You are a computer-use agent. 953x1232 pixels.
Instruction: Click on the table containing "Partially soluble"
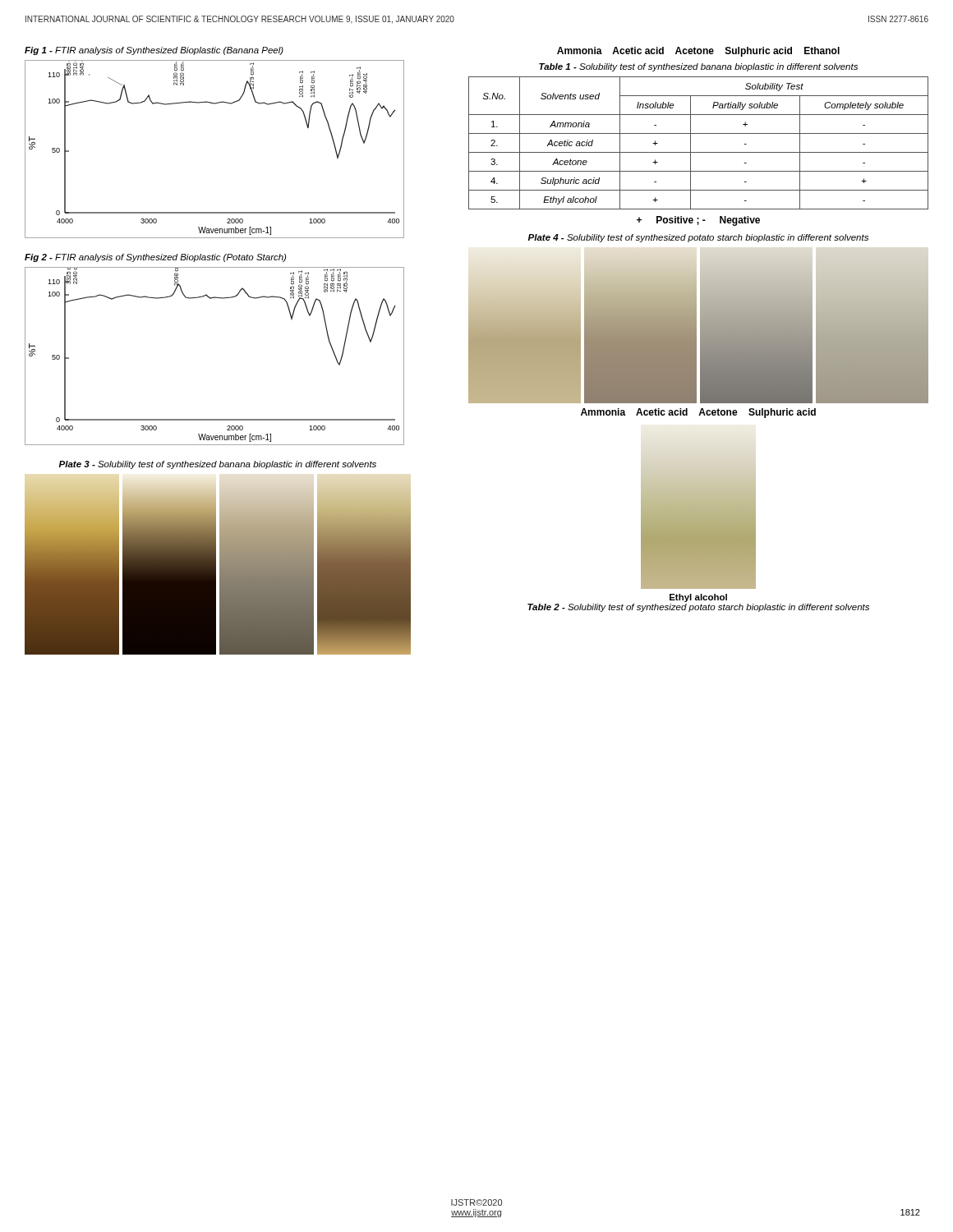(698, 143)
